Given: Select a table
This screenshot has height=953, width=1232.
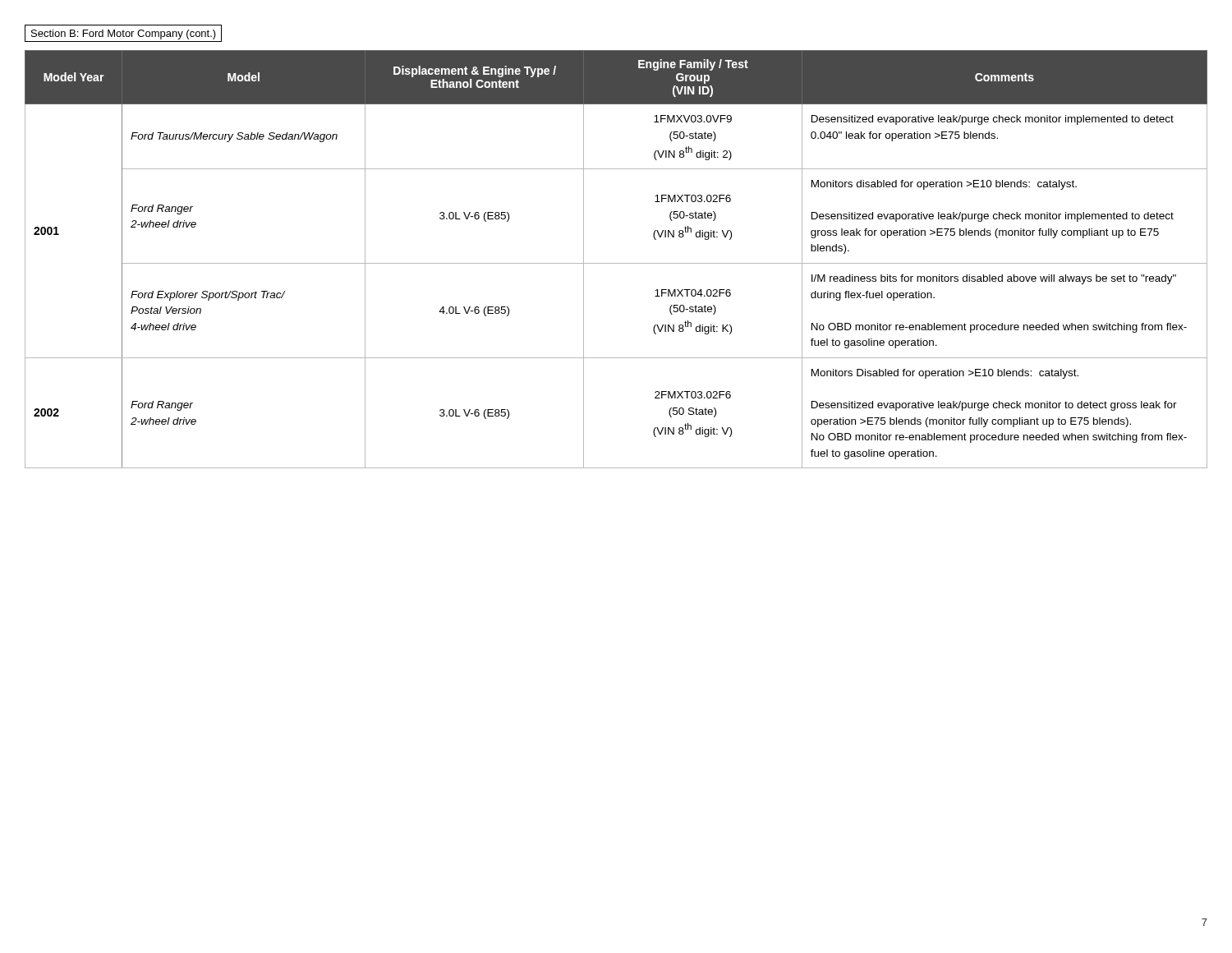Looking at the screenshot, I should pos(616,259).
